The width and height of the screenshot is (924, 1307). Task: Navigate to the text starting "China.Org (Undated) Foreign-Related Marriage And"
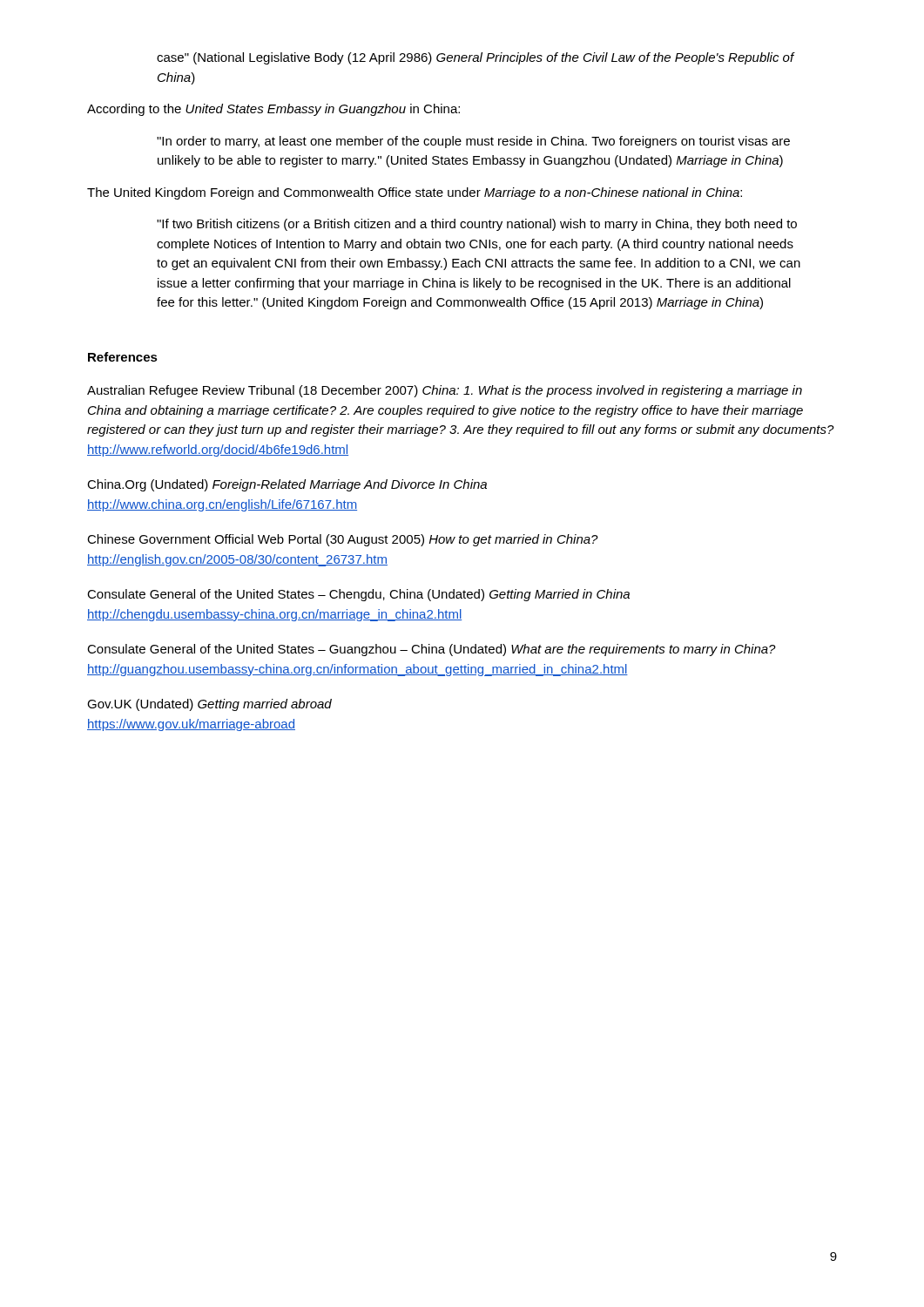[462, 494]
